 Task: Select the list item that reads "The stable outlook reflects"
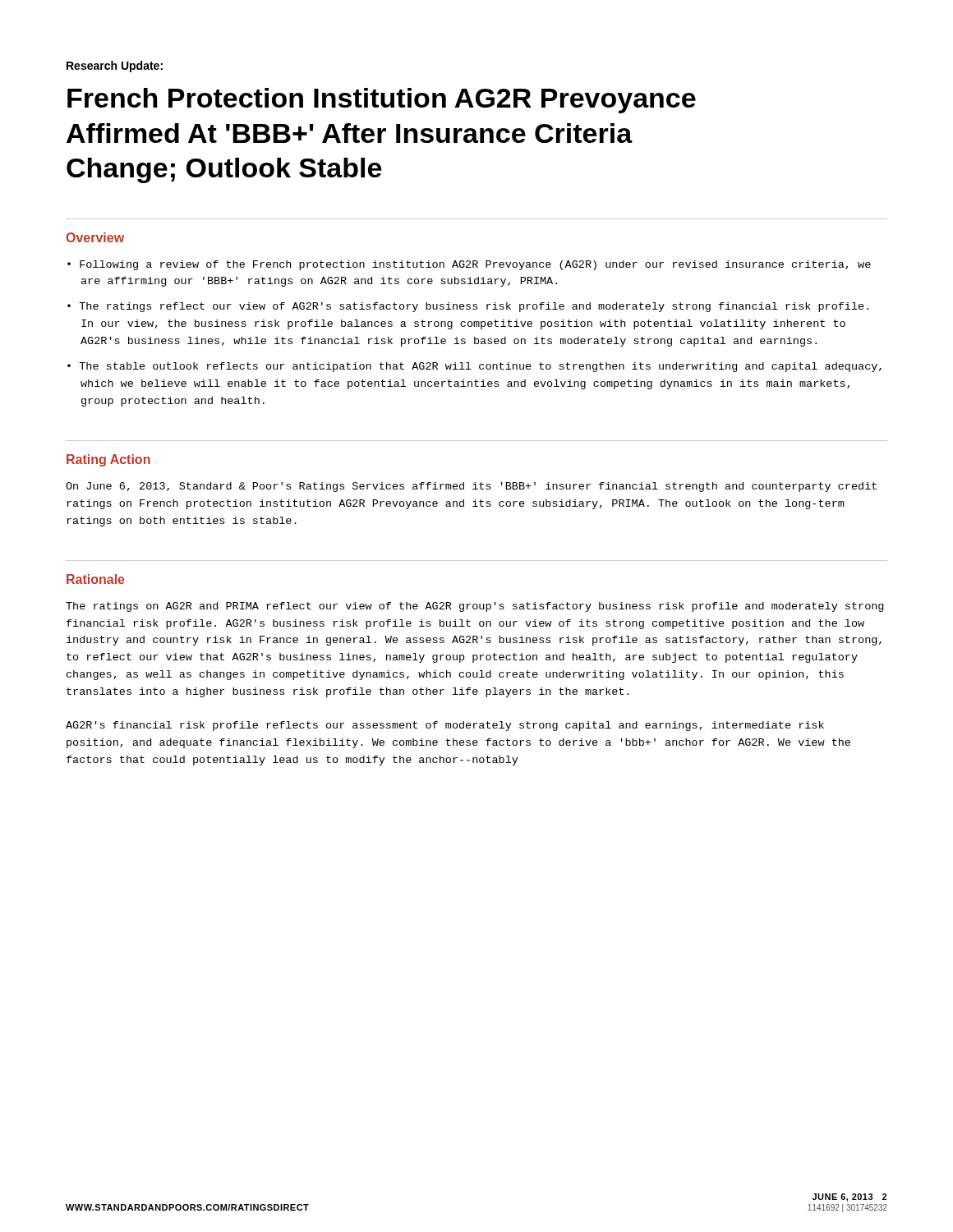pyautogui.click(x=482, y=384)
